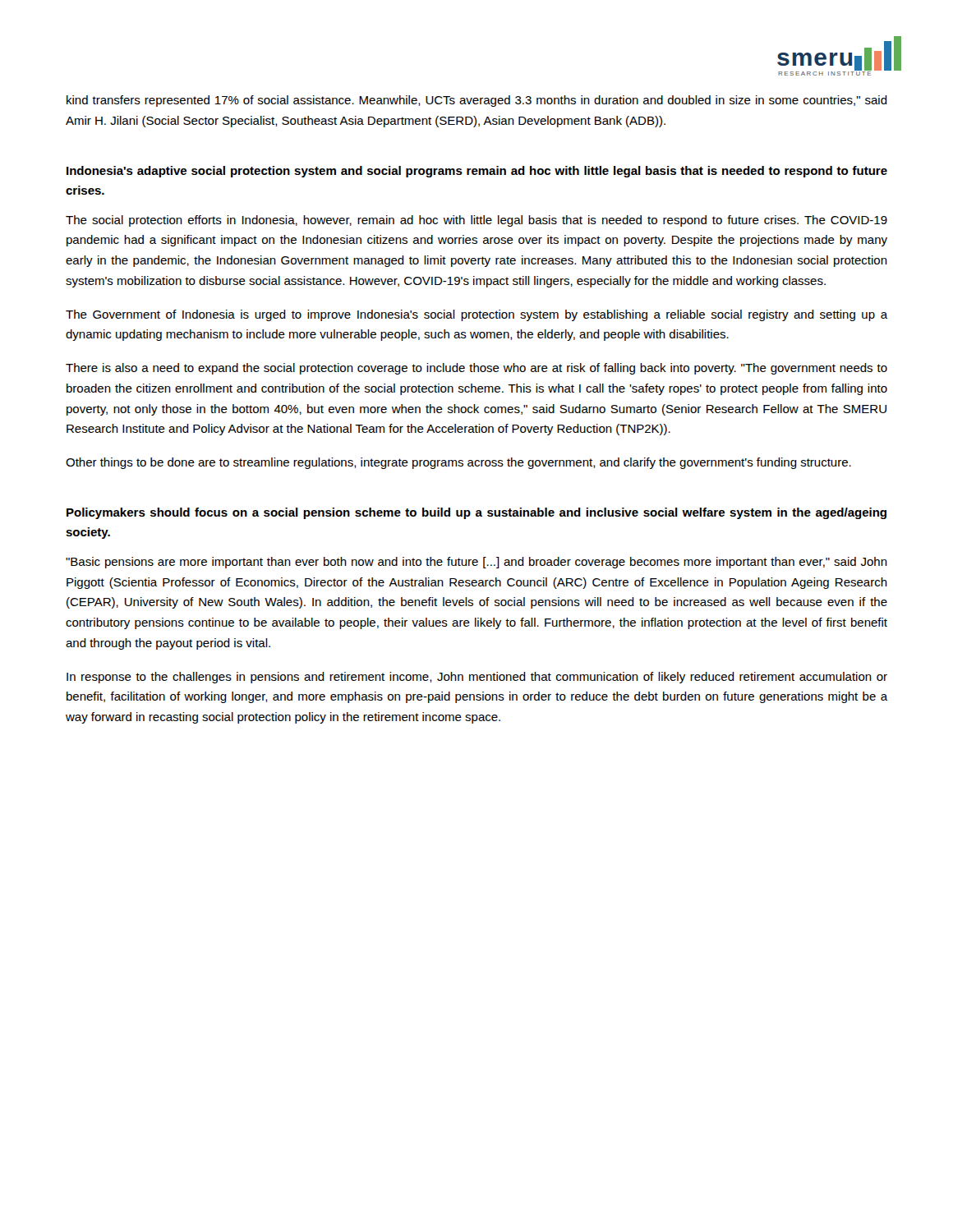This screenshot has width=953, height=1232.
Task: Find the section header with the text "Policymakers should focus"
Action: point(476,522)
